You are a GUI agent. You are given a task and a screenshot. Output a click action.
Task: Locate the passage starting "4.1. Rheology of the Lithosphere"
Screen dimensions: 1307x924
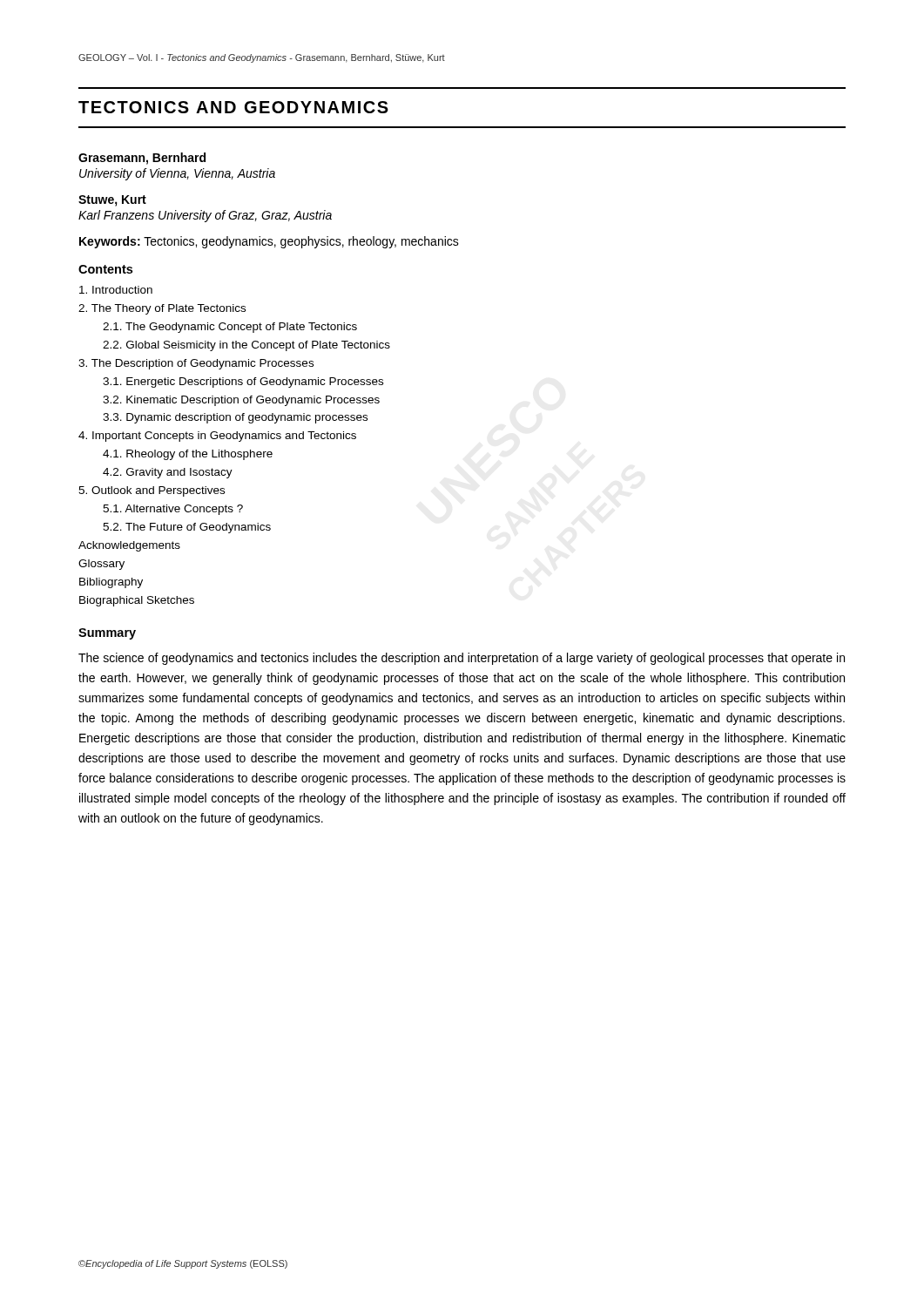(188, 454)
